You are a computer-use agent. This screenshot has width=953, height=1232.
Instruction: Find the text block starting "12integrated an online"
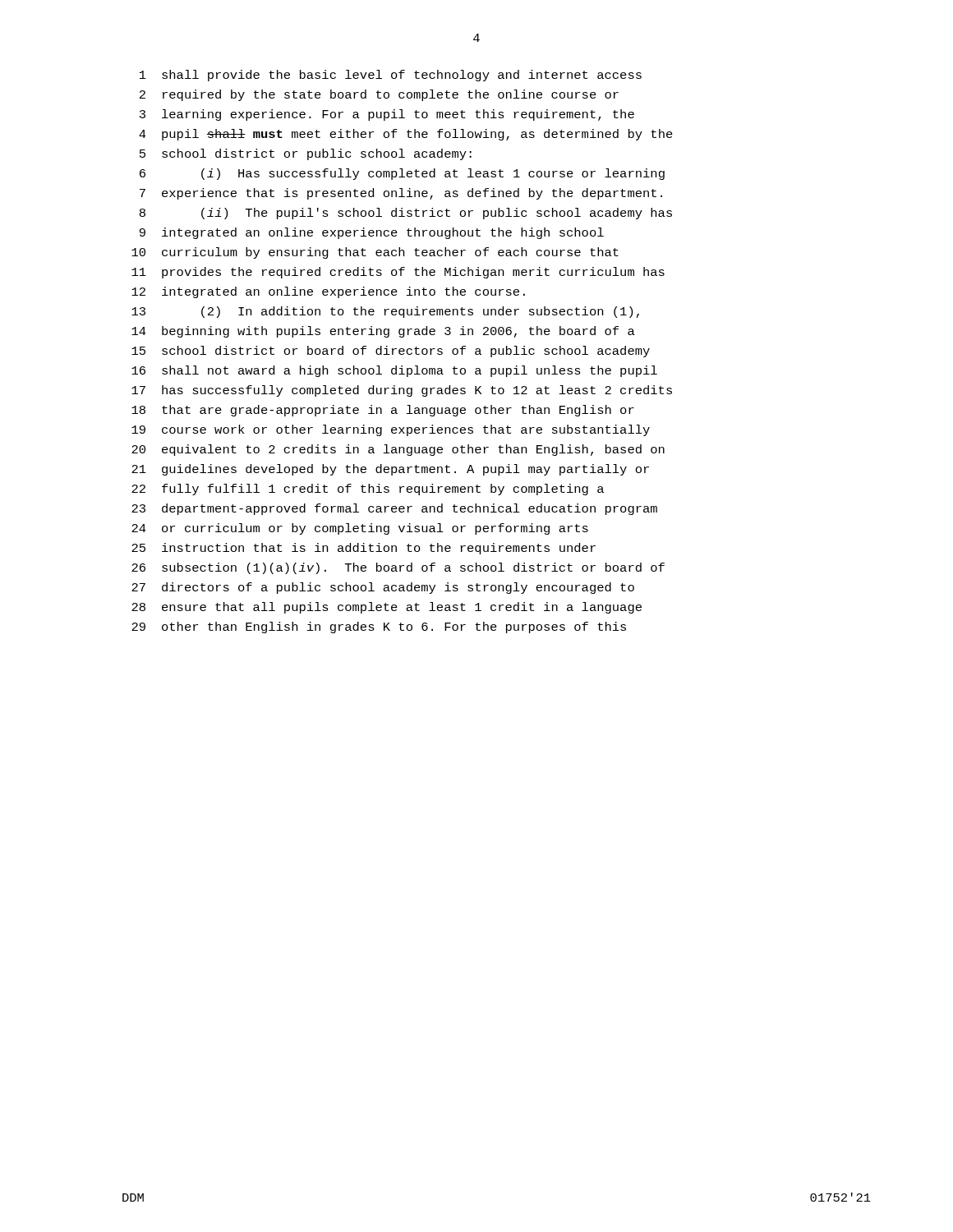[496, 293]
